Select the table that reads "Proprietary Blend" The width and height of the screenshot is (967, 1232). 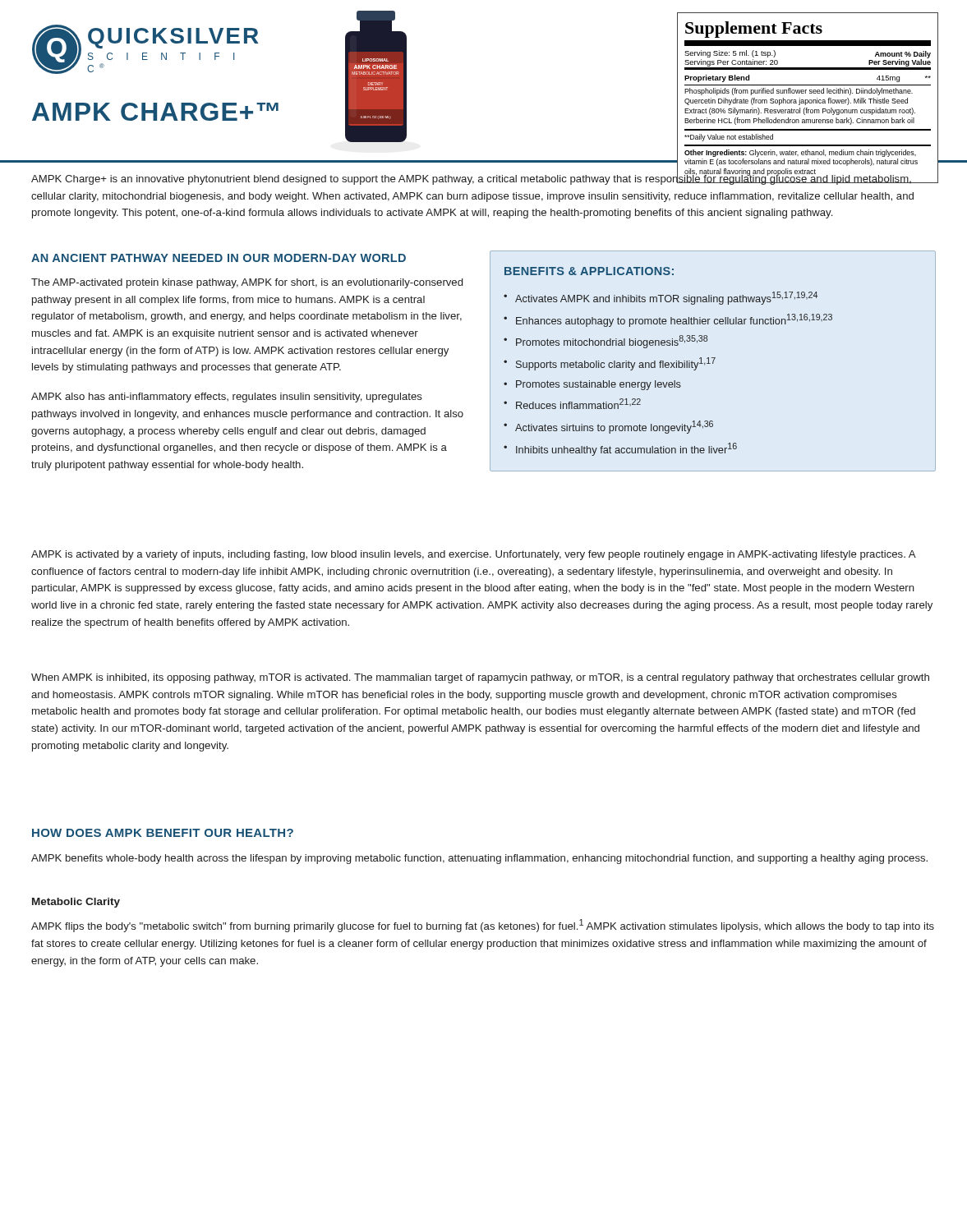click(808, 98)
